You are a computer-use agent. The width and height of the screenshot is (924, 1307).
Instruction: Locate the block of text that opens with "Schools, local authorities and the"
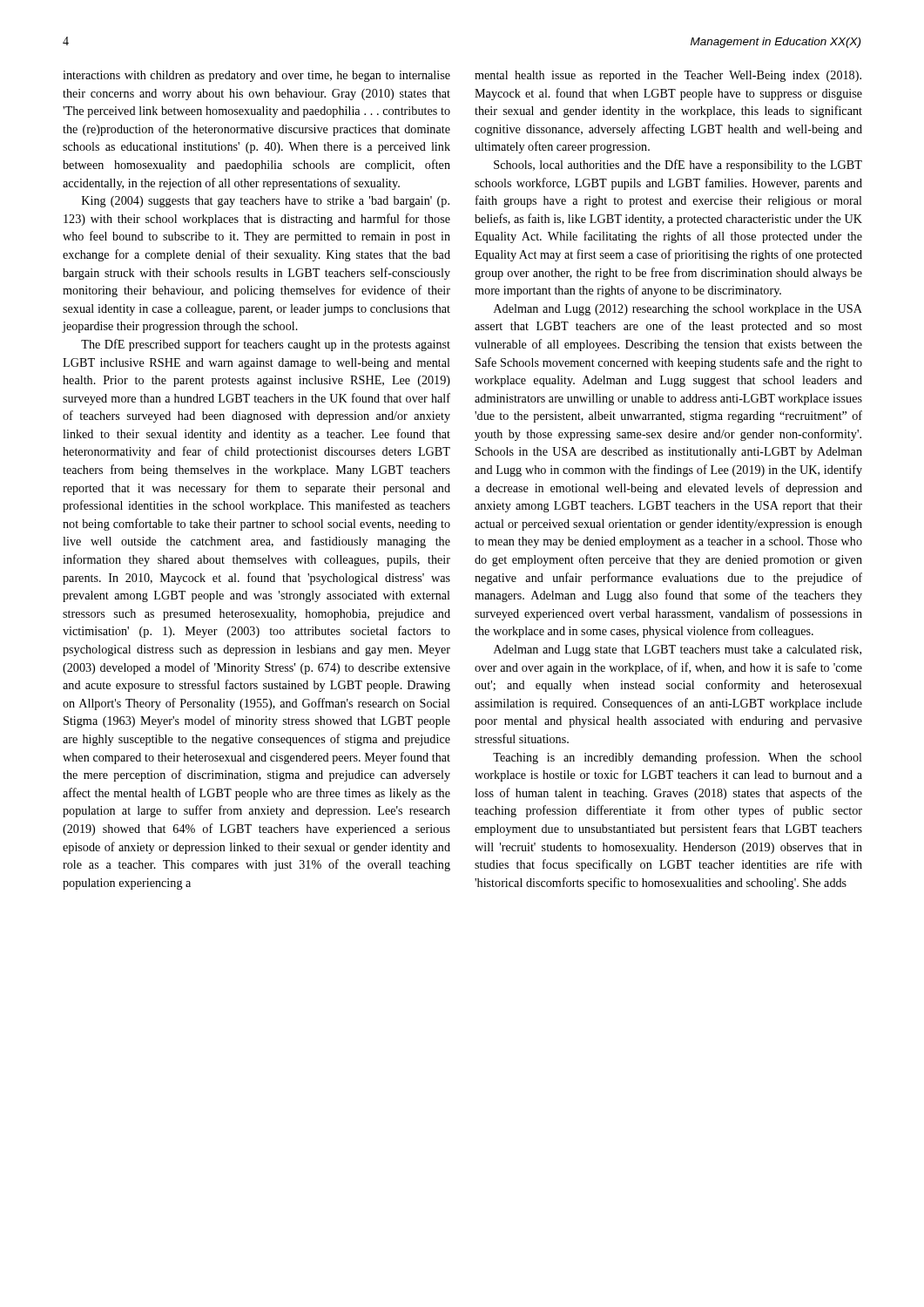pyautogui.click(x=668, y=228)
